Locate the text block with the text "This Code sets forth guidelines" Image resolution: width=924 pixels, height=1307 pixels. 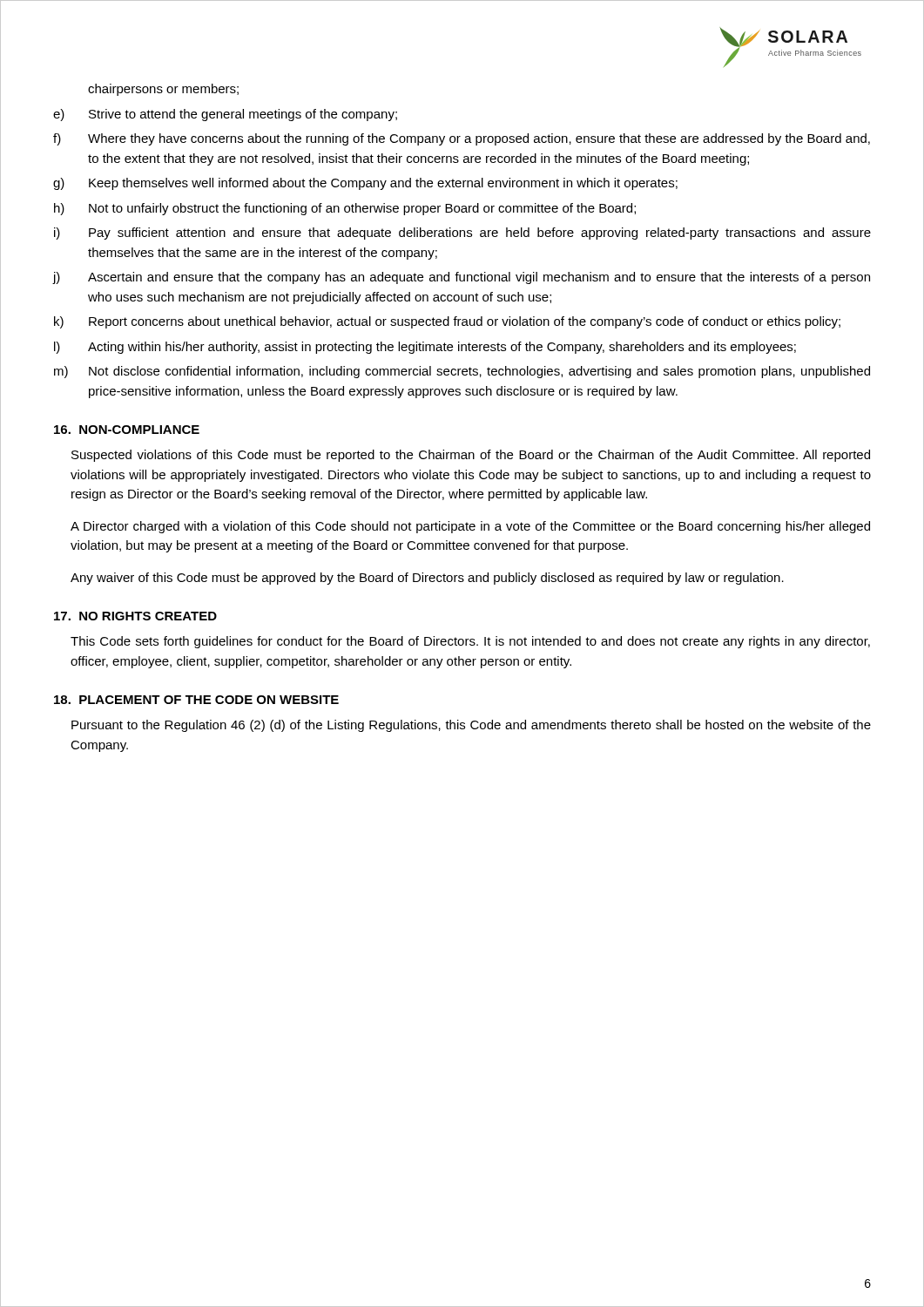[x=471, y=651]
